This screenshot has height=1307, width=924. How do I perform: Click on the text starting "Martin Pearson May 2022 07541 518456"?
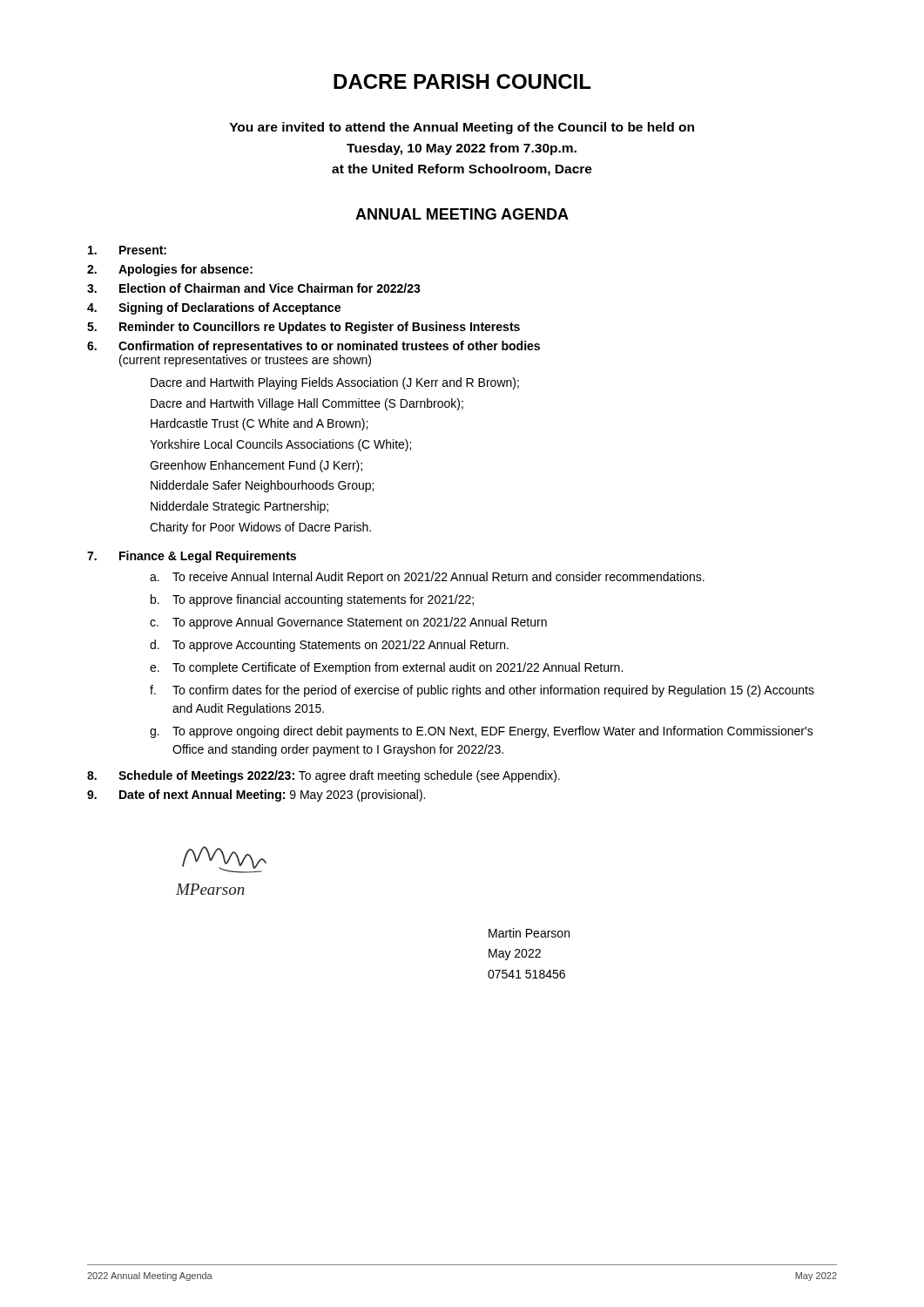click(529, 954)
